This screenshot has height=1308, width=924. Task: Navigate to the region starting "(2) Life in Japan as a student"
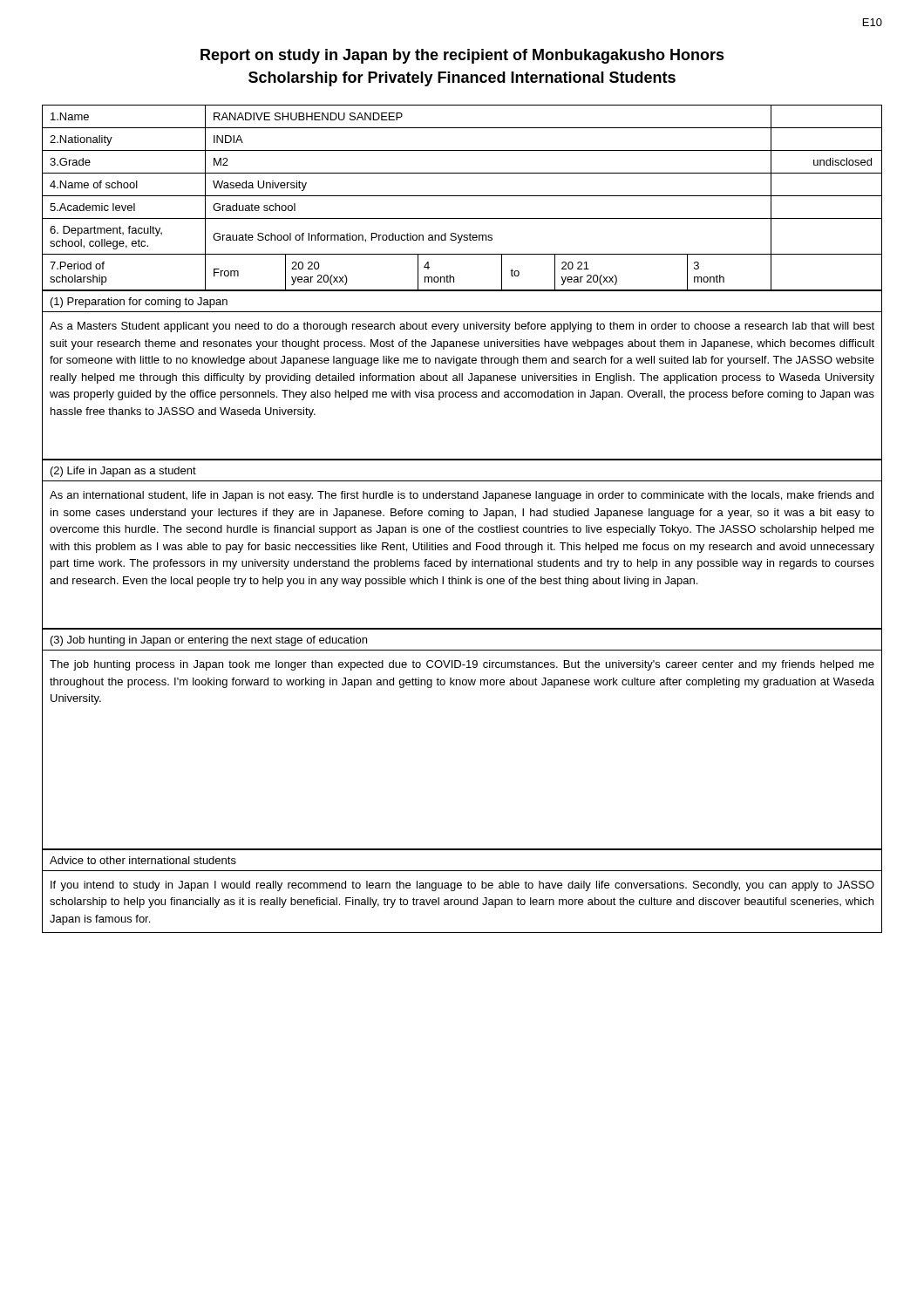(123, 471)
